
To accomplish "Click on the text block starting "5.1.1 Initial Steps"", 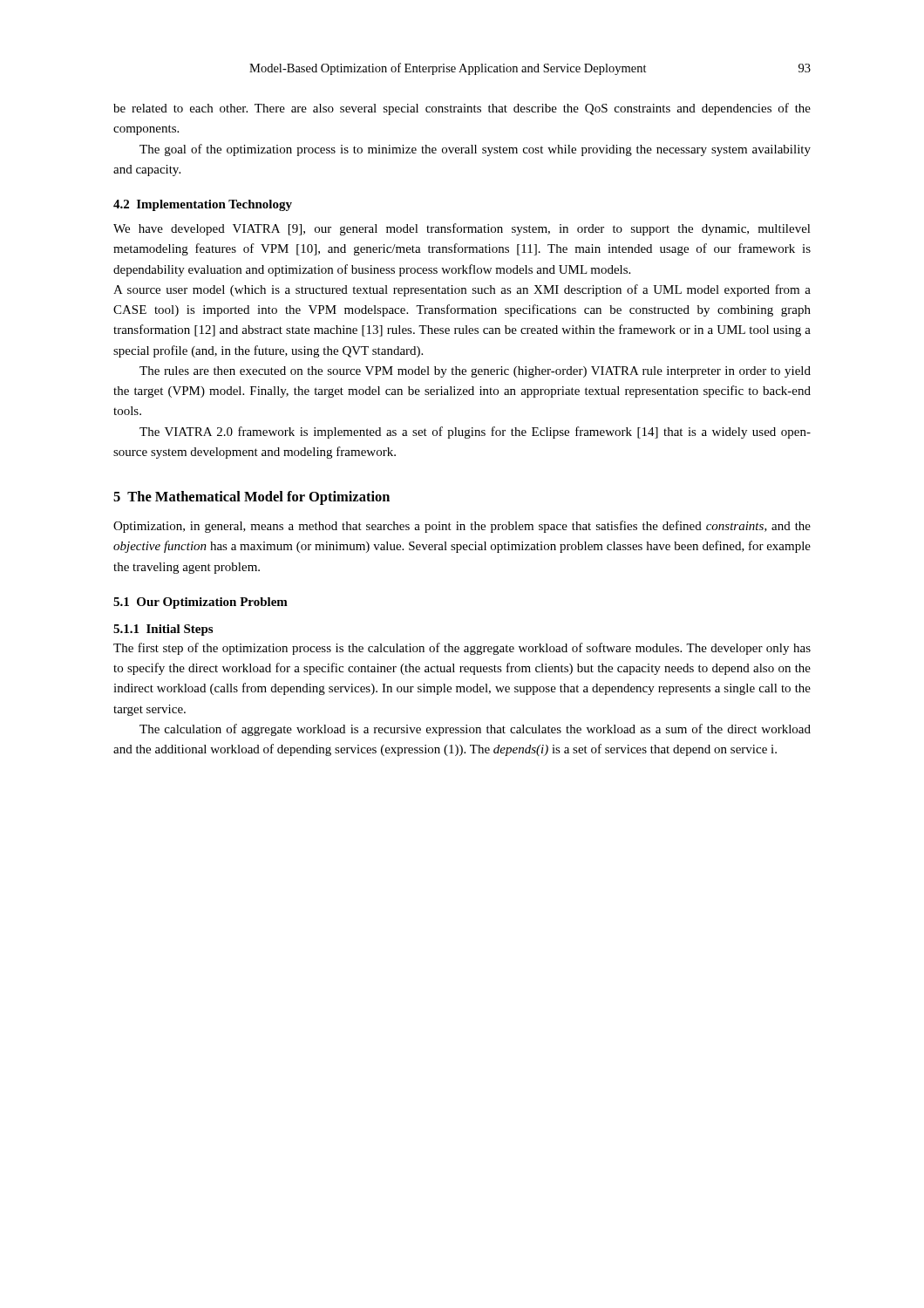I will point(163,628).
